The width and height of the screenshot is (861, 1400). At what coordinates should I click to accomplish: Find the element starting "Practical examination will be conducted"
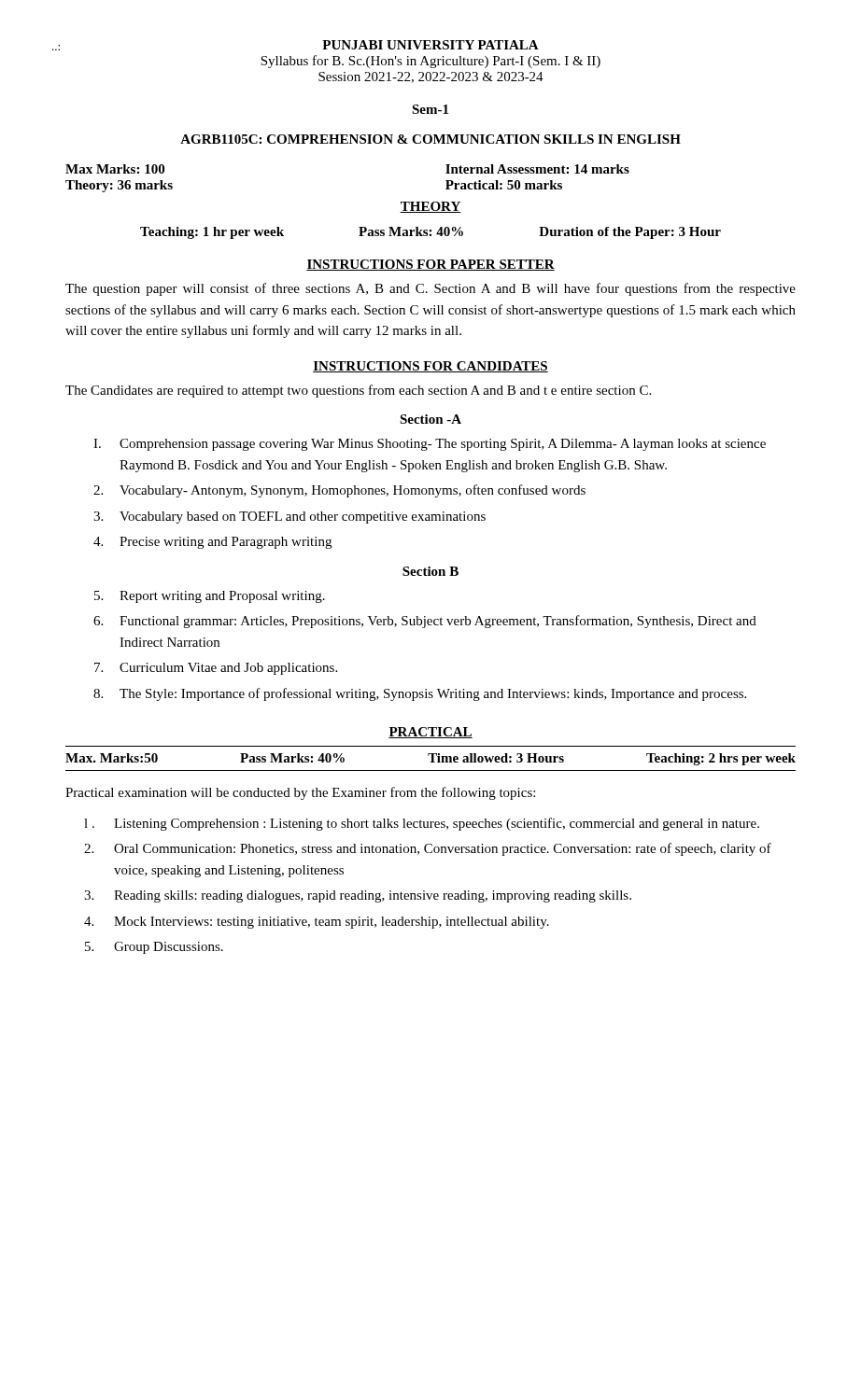coord(301,792)
